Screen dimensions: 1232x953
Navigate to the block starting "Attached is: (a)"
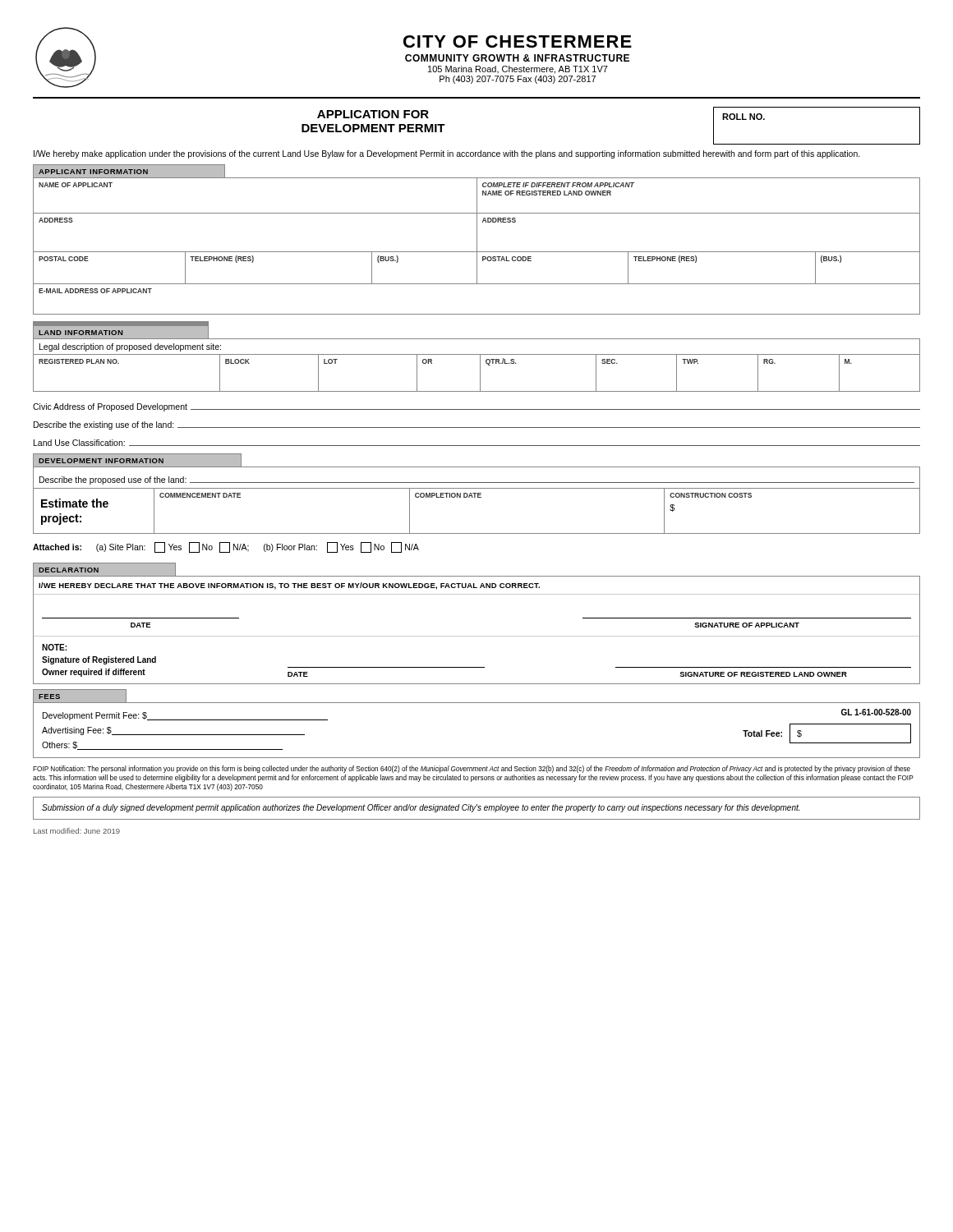(x=226, y=548)
